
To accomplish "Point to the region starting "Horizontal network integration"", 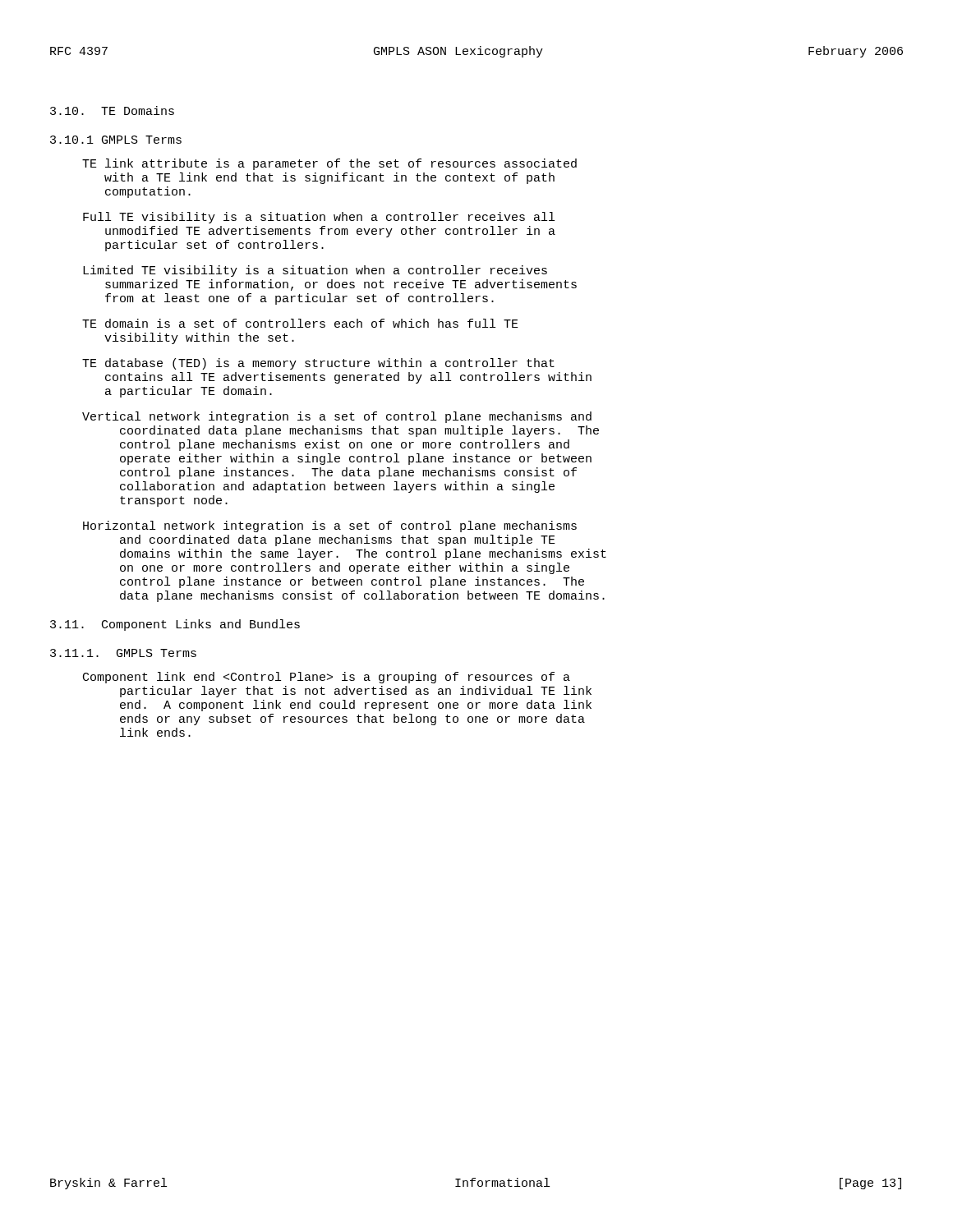I will click(x=345, y=562).
